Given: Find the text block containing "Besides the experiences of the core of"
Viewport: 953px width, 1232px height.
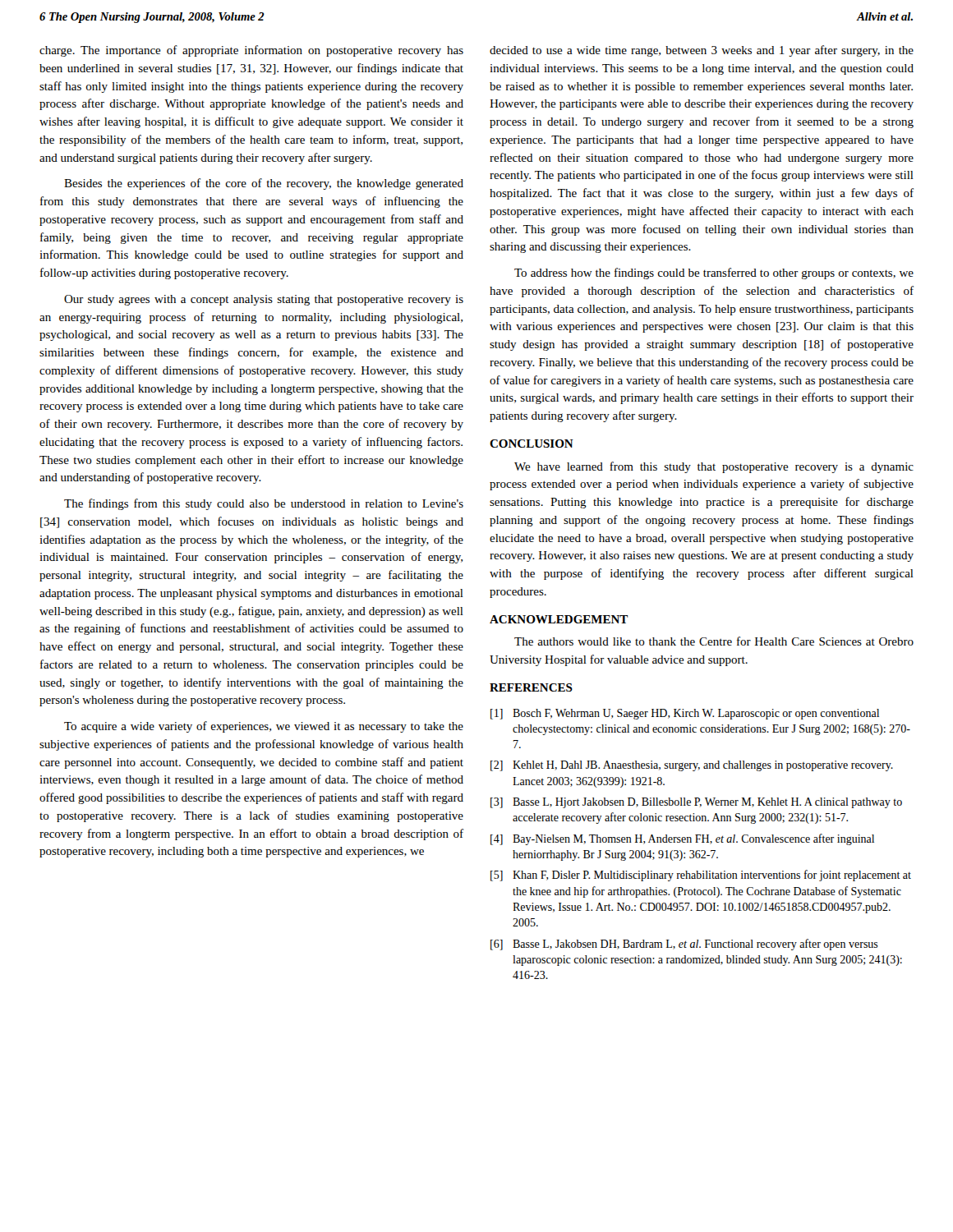Looking at the screenshot, I should 251,229.
